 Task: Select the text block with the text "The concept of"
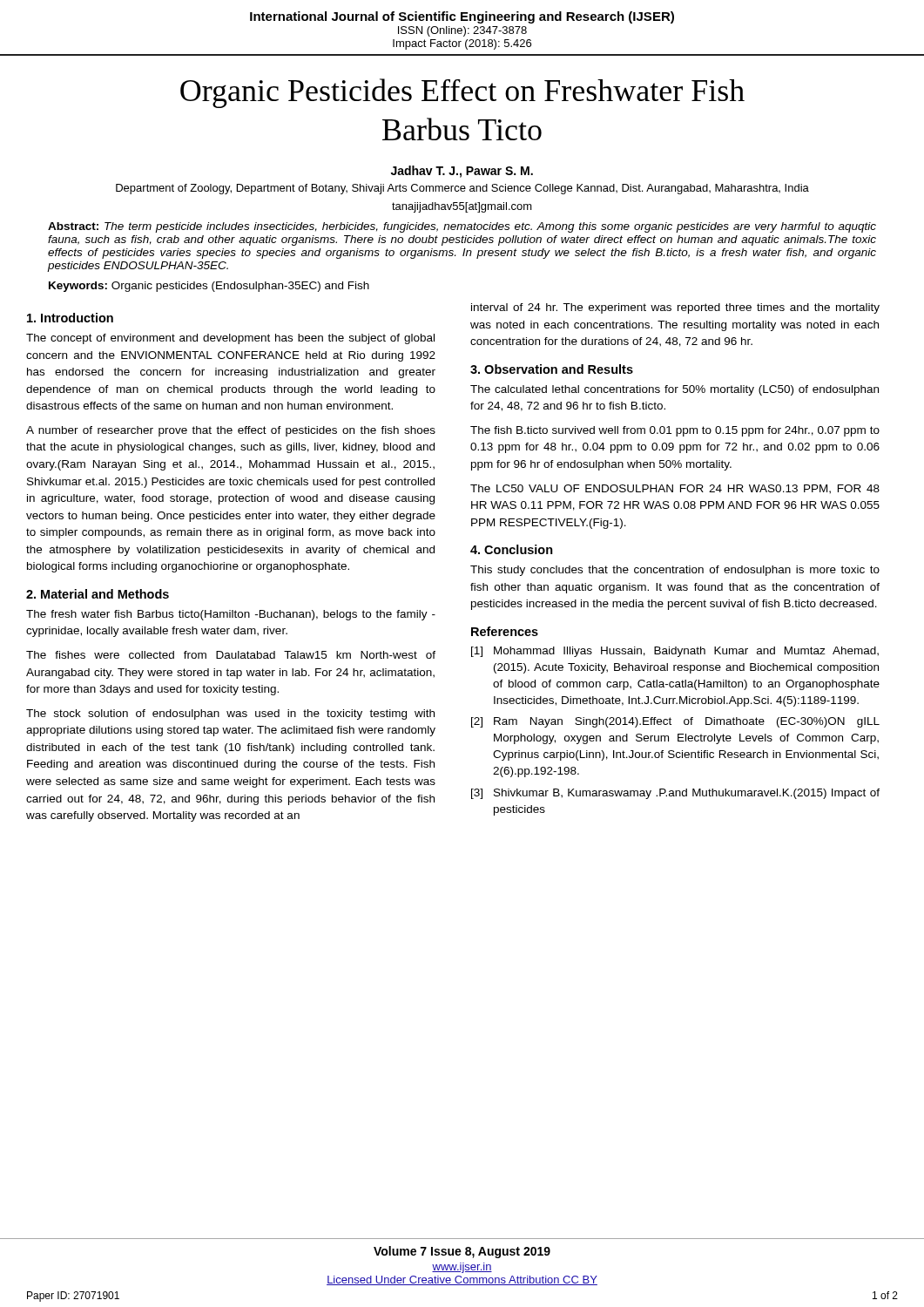click(x=231, y=372)
